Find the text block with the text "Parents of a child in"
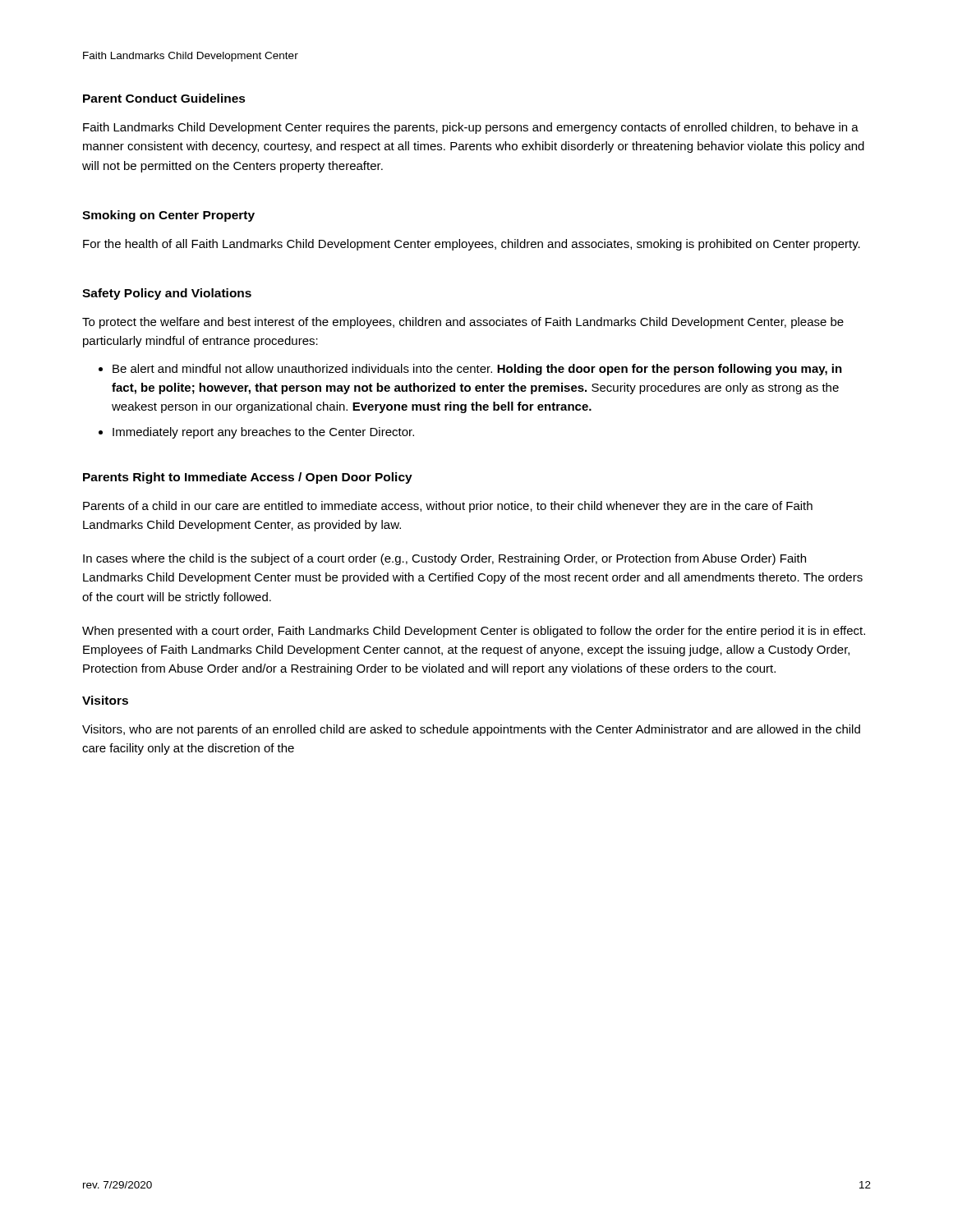Image resolution: width=953 pixels, height=1232 pixels. point(448,515)
